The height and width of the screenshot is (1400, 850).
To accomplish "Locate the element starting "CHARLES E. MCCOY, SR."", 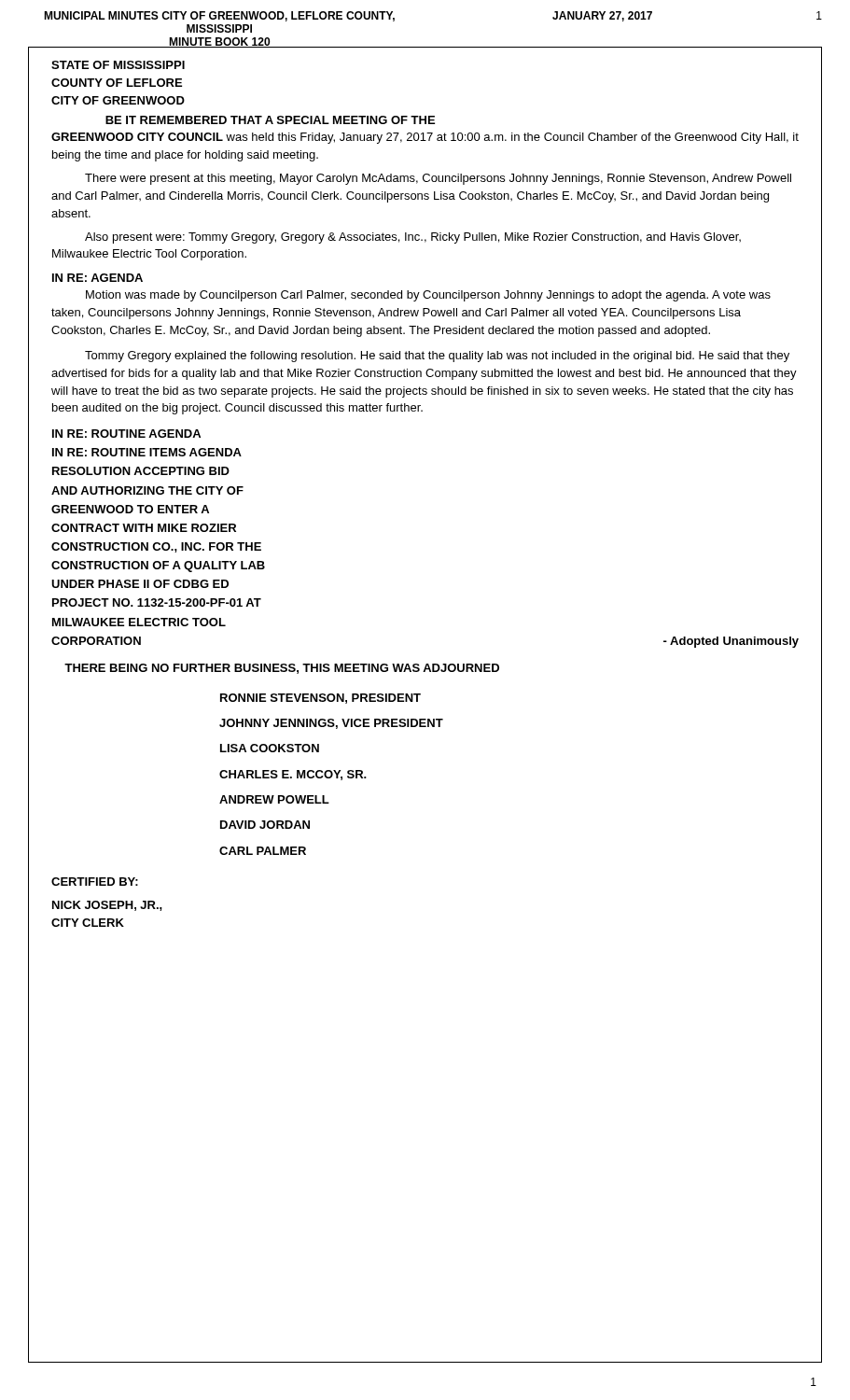I will click(293, 774).
